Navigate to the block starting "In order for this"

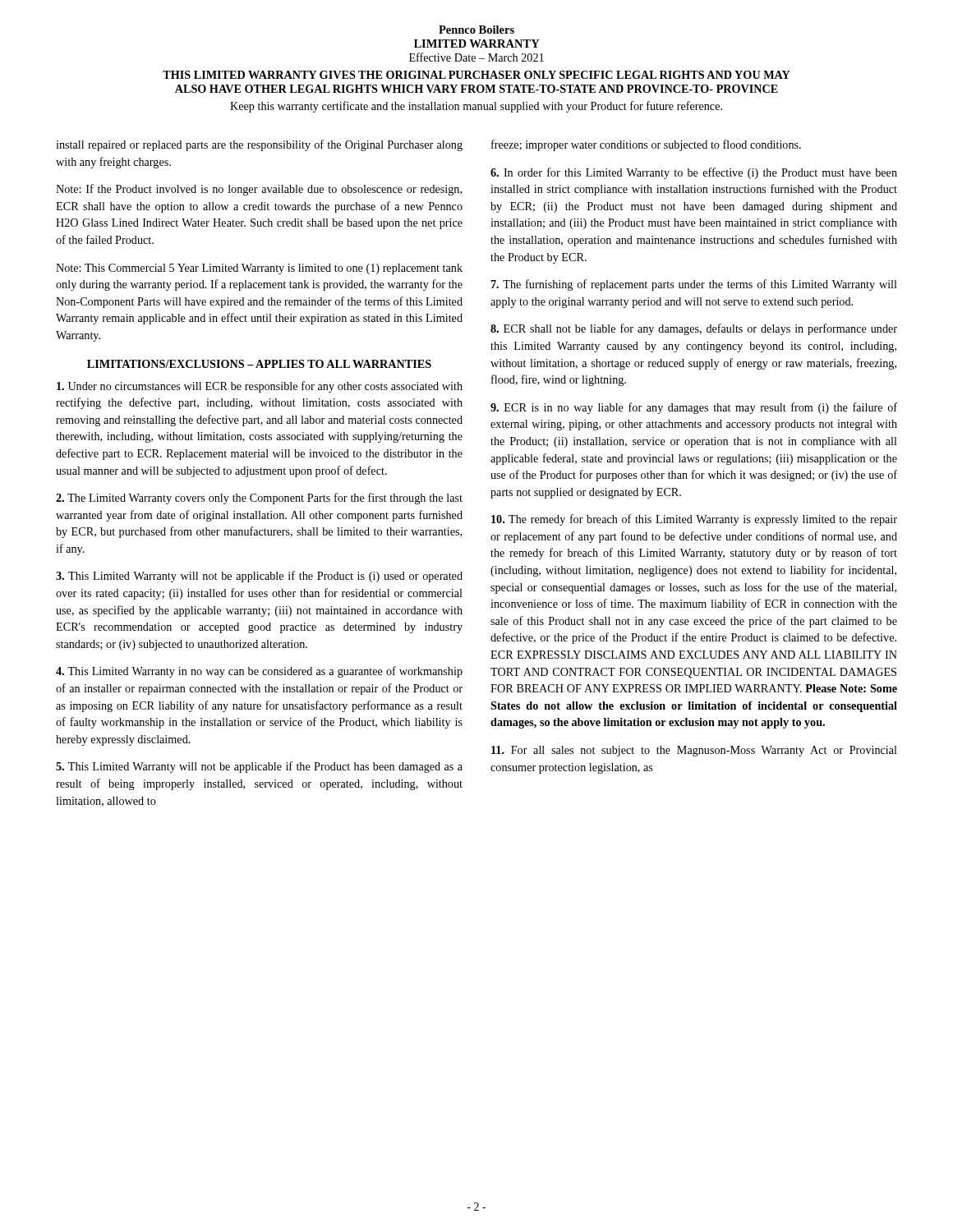click(694, 214)
